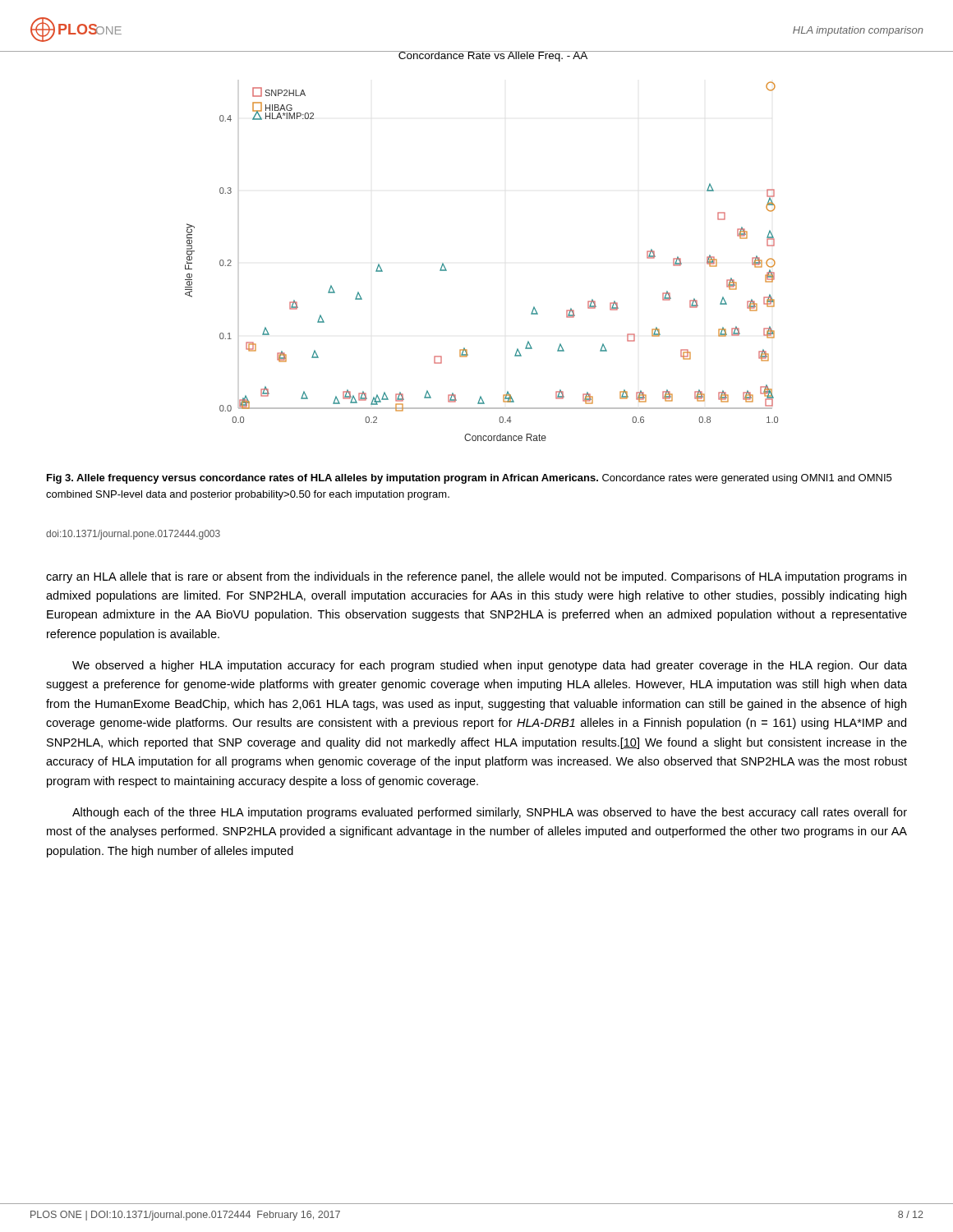Find the region starting "carry an HLA allele that is rare"

[476, 714]
